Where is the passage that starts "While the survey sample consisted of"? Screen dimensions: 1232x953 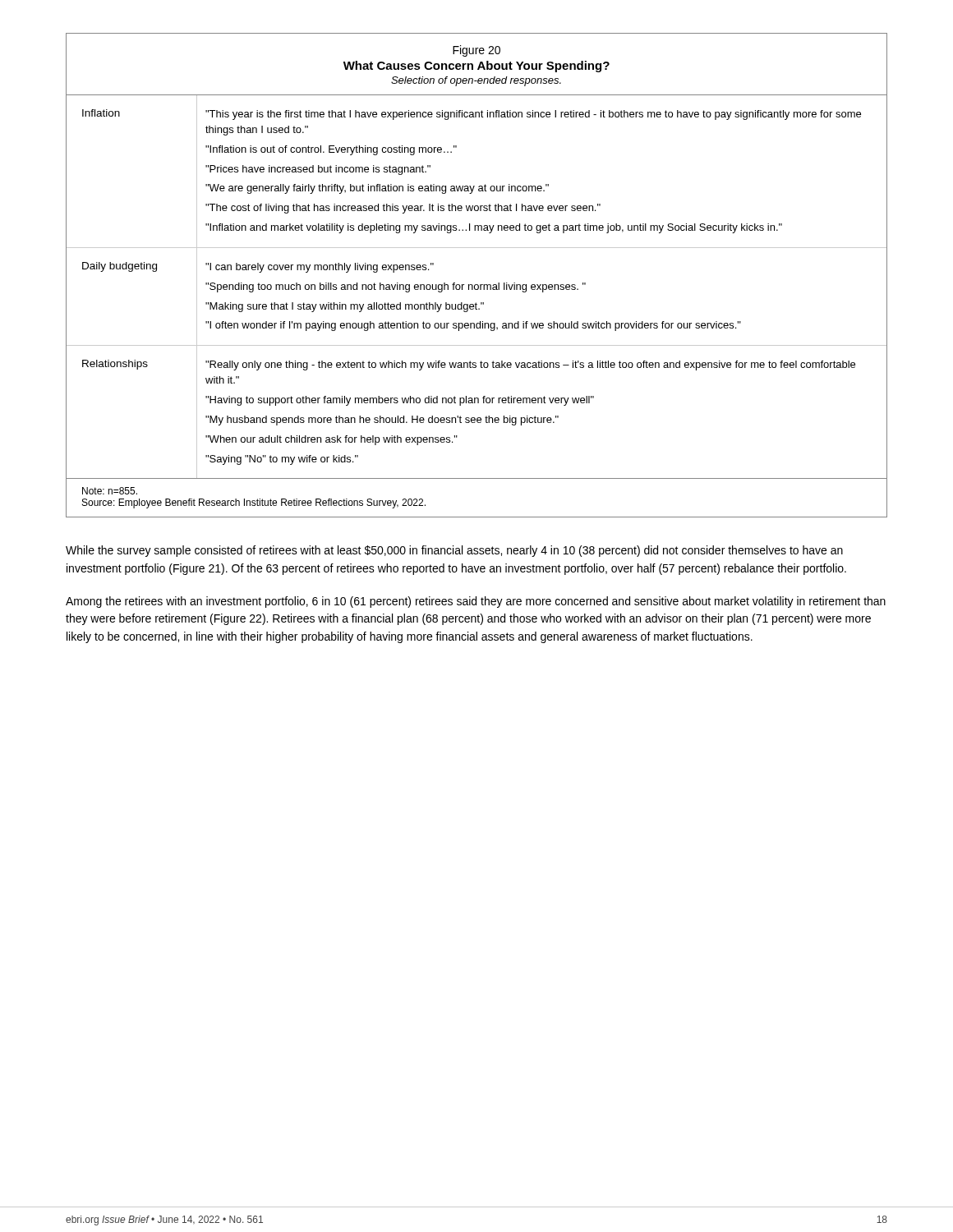tap(456, 560)
